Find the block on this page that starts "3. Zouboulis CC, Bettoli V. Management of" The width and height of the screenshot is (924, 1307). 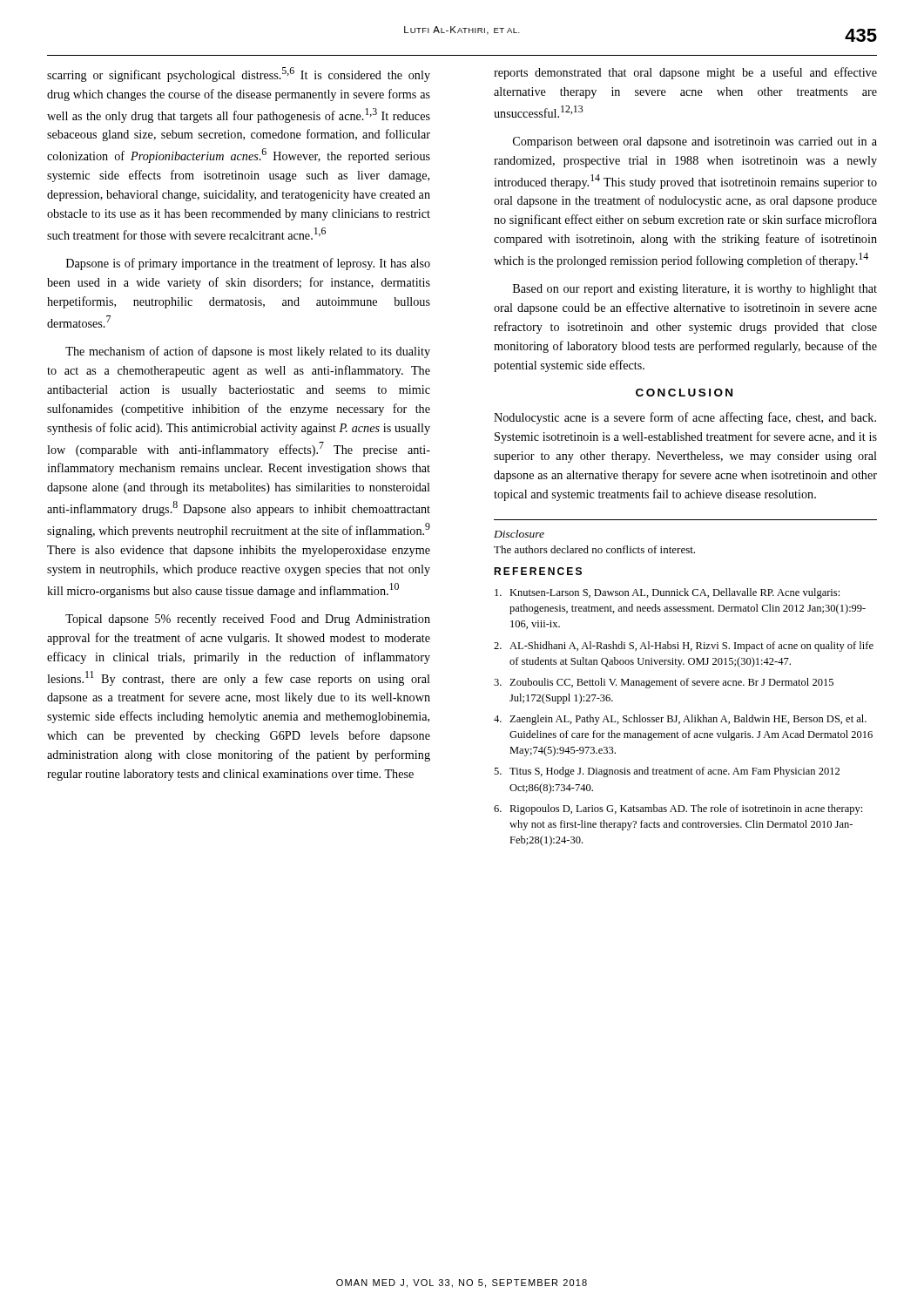[x=685, y=690]
